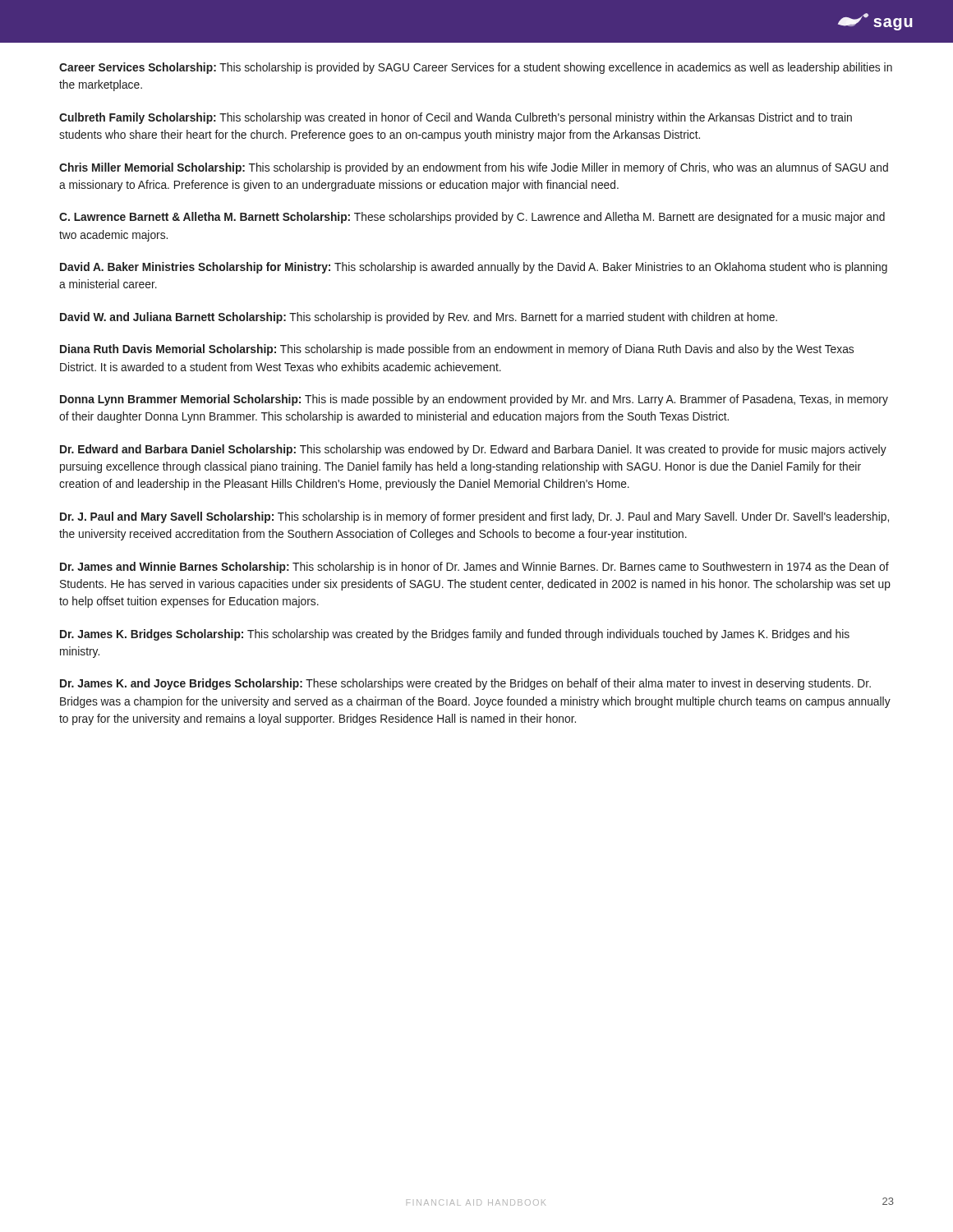Locate the region starting "Chris Miller Memorial Scholarship: This scholarship is provided"
This screenshot has width=953, height=1232.
coord(474,176)
